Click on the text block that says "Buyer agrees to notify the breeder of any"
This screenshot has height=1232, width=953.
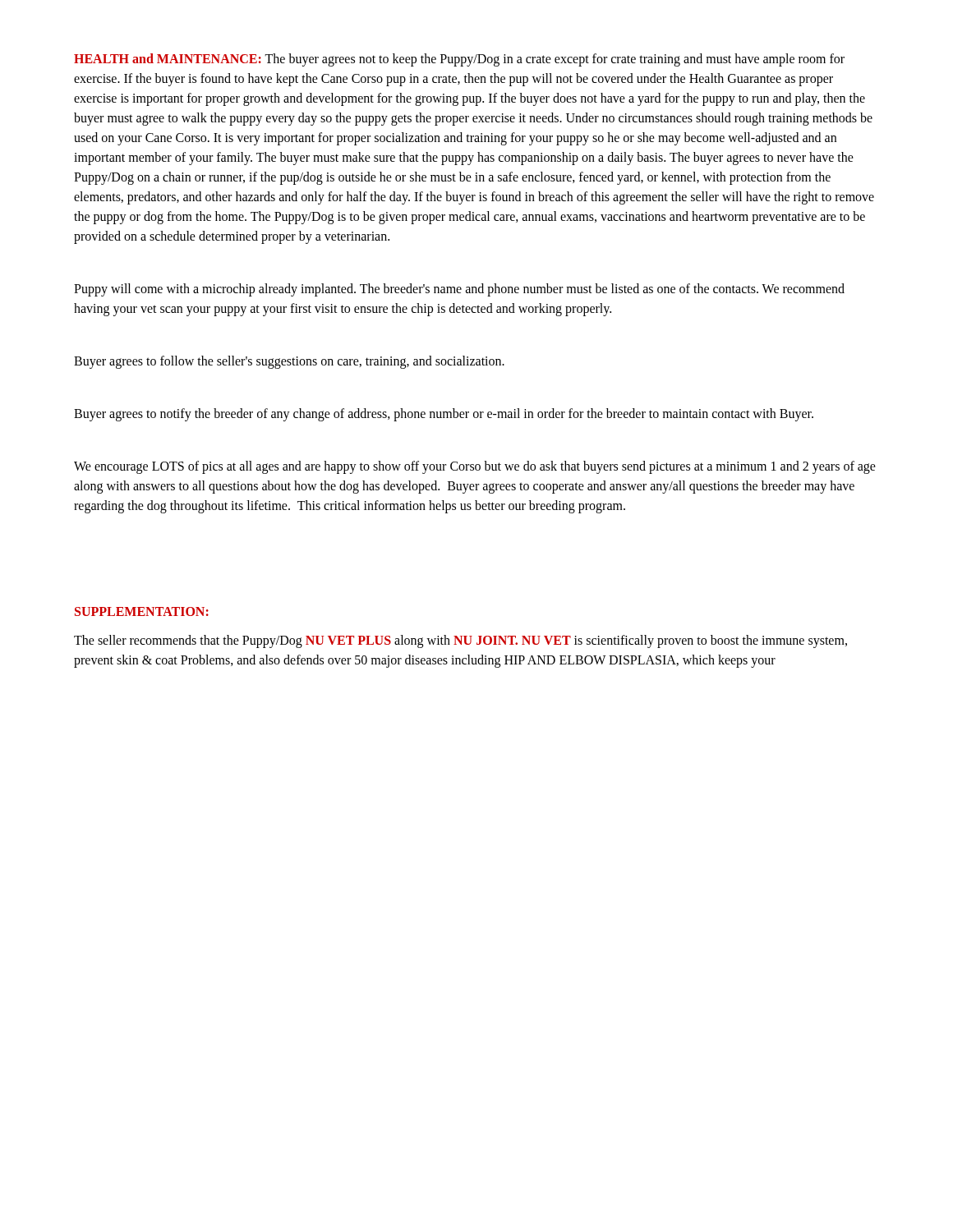point(444,414)
